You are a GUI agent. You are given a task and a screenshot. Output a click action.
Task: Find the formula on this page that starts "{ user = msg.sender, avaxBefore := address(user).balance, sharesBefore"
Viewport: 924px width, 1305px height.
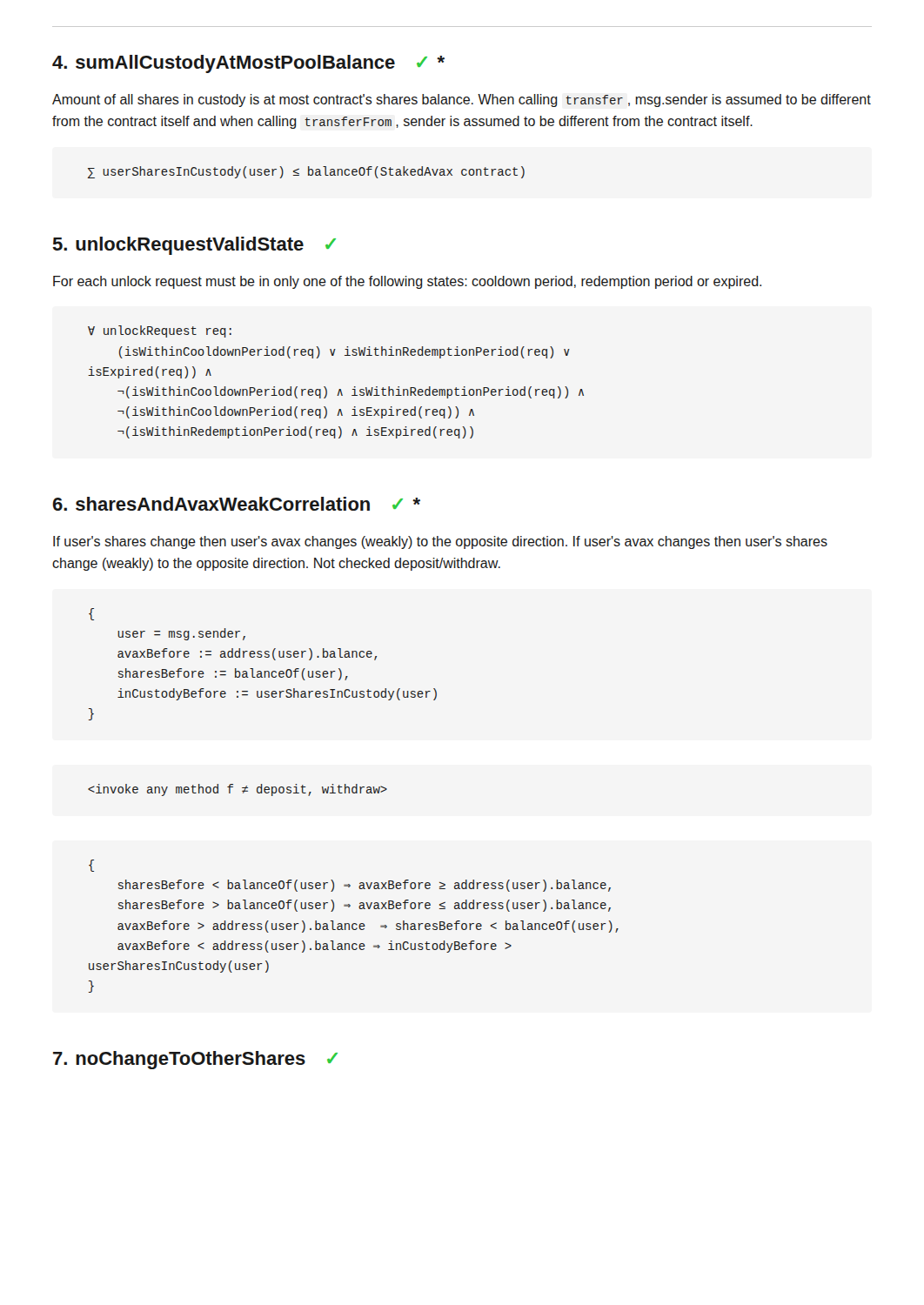256,664
